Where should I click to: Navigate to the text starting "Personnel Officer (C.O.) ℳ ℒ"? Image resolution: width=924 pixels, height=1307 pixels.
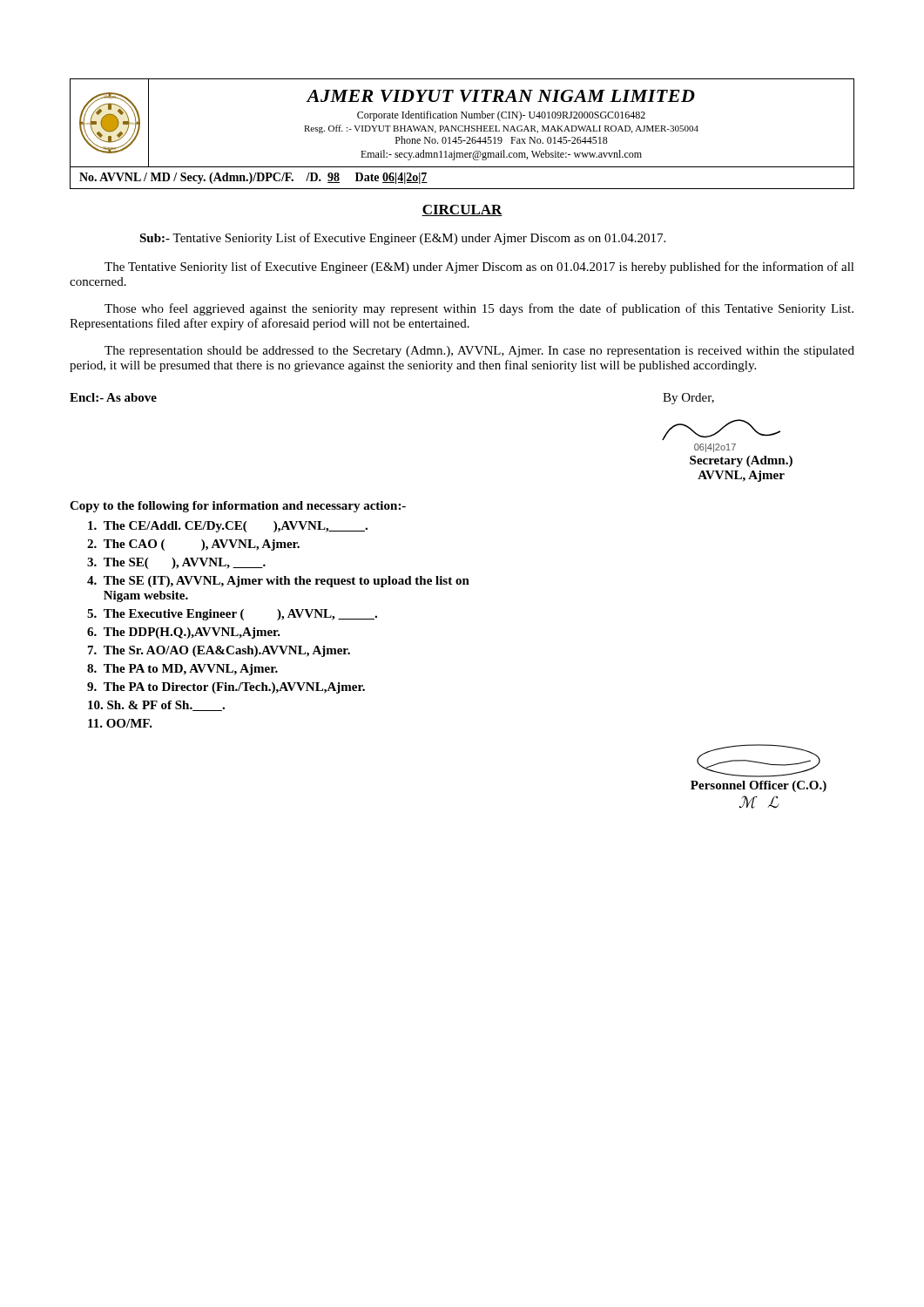759,778
